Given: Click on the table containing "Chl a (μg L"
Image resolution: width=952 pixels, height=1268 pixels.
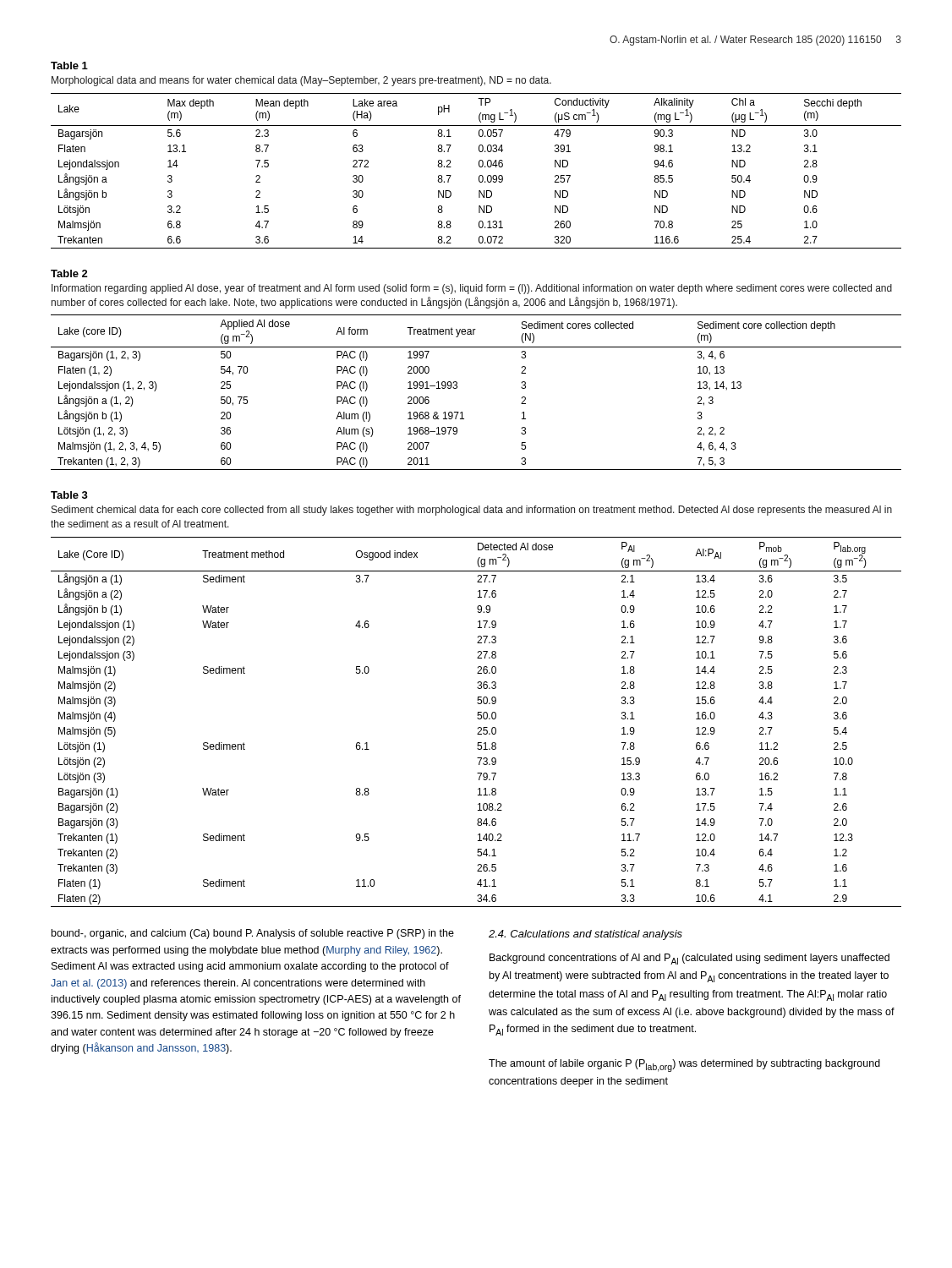Looking at the screenshot, I should pyautogui.click(x=476, y=154).
